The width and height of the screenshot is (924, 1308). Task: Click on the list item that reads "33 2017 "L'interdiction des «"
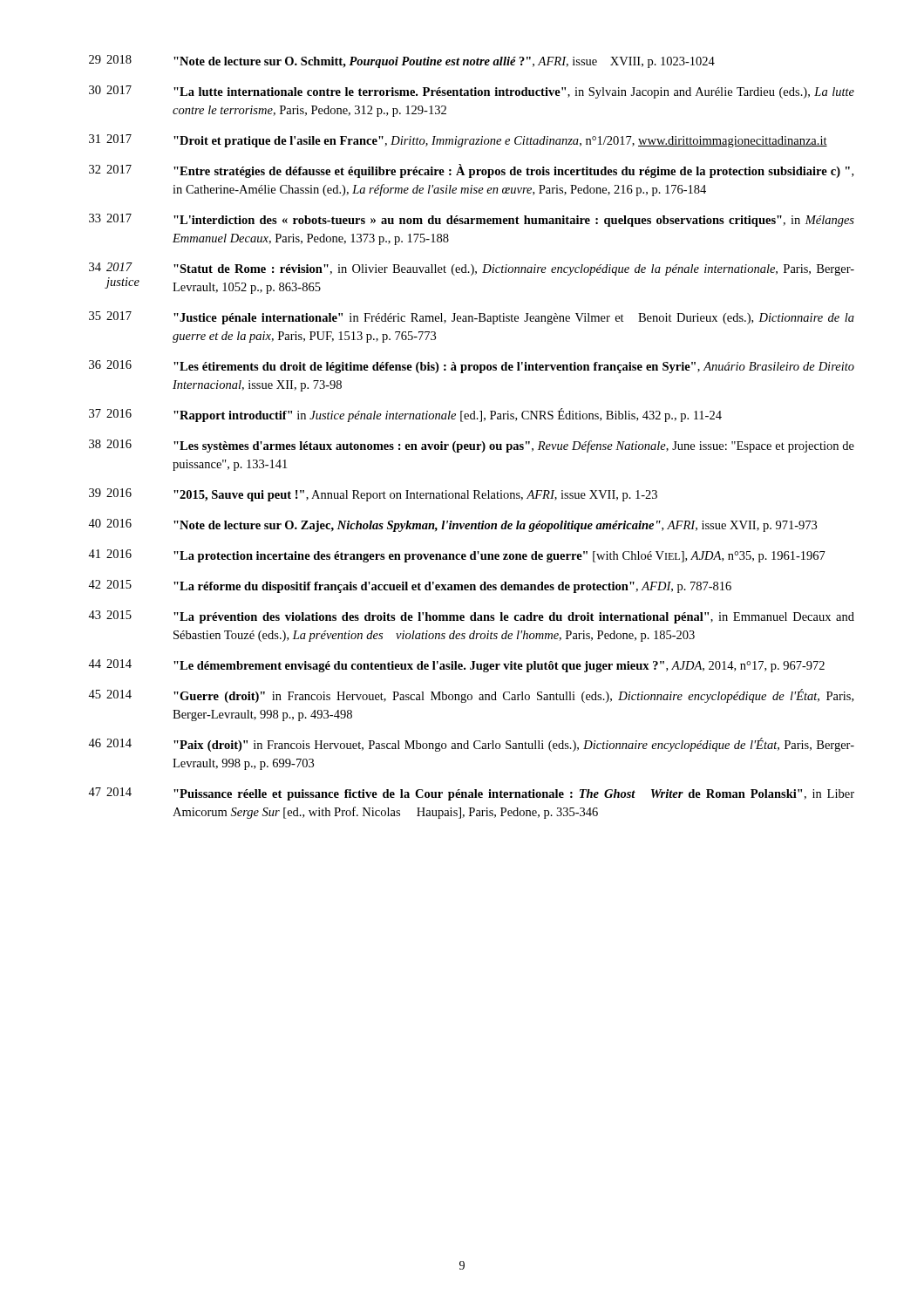point(462,229)
